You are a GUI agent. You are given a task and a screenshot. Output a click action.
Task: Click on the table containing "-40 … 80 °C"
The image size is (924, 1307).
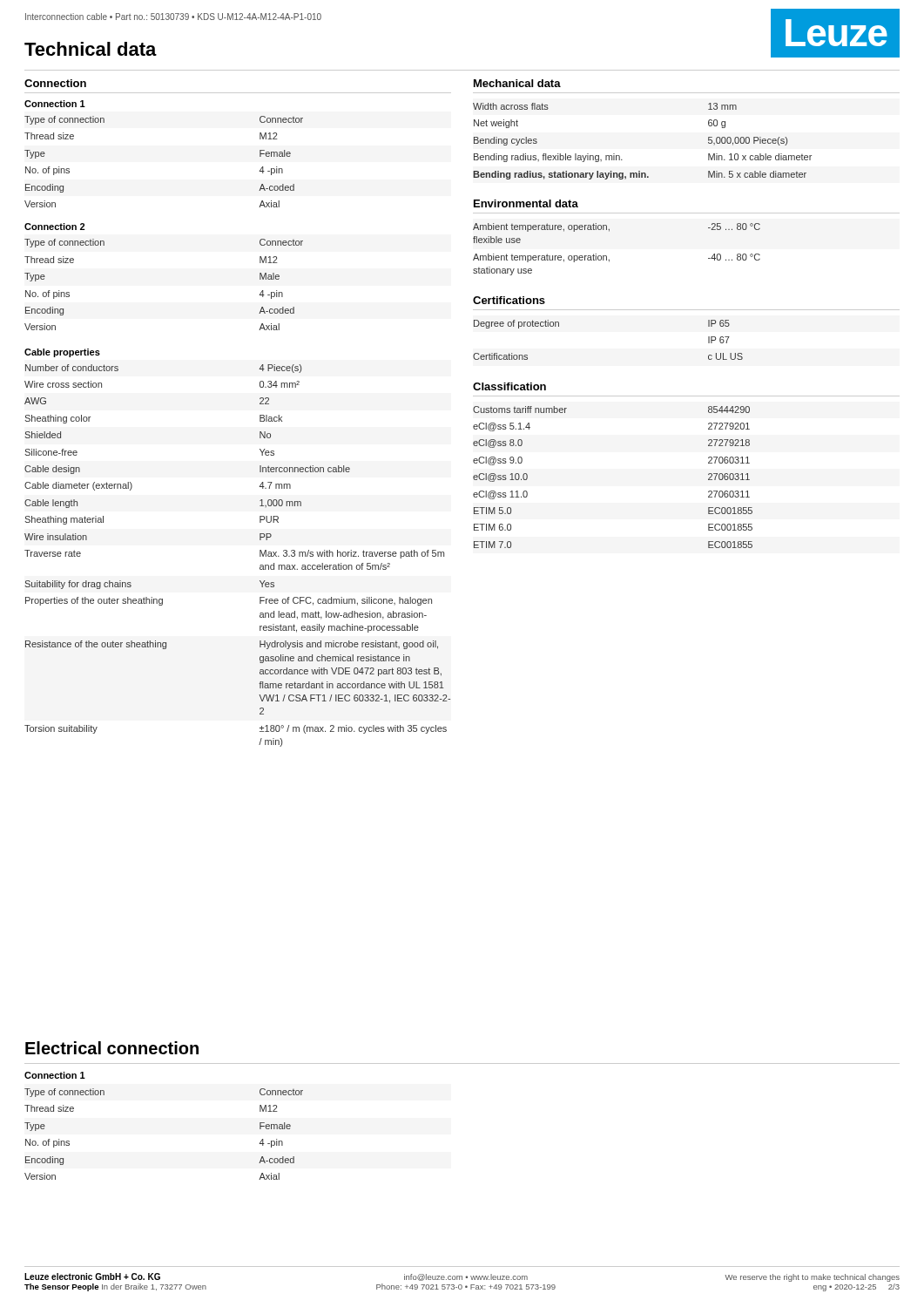coord(686,249)
